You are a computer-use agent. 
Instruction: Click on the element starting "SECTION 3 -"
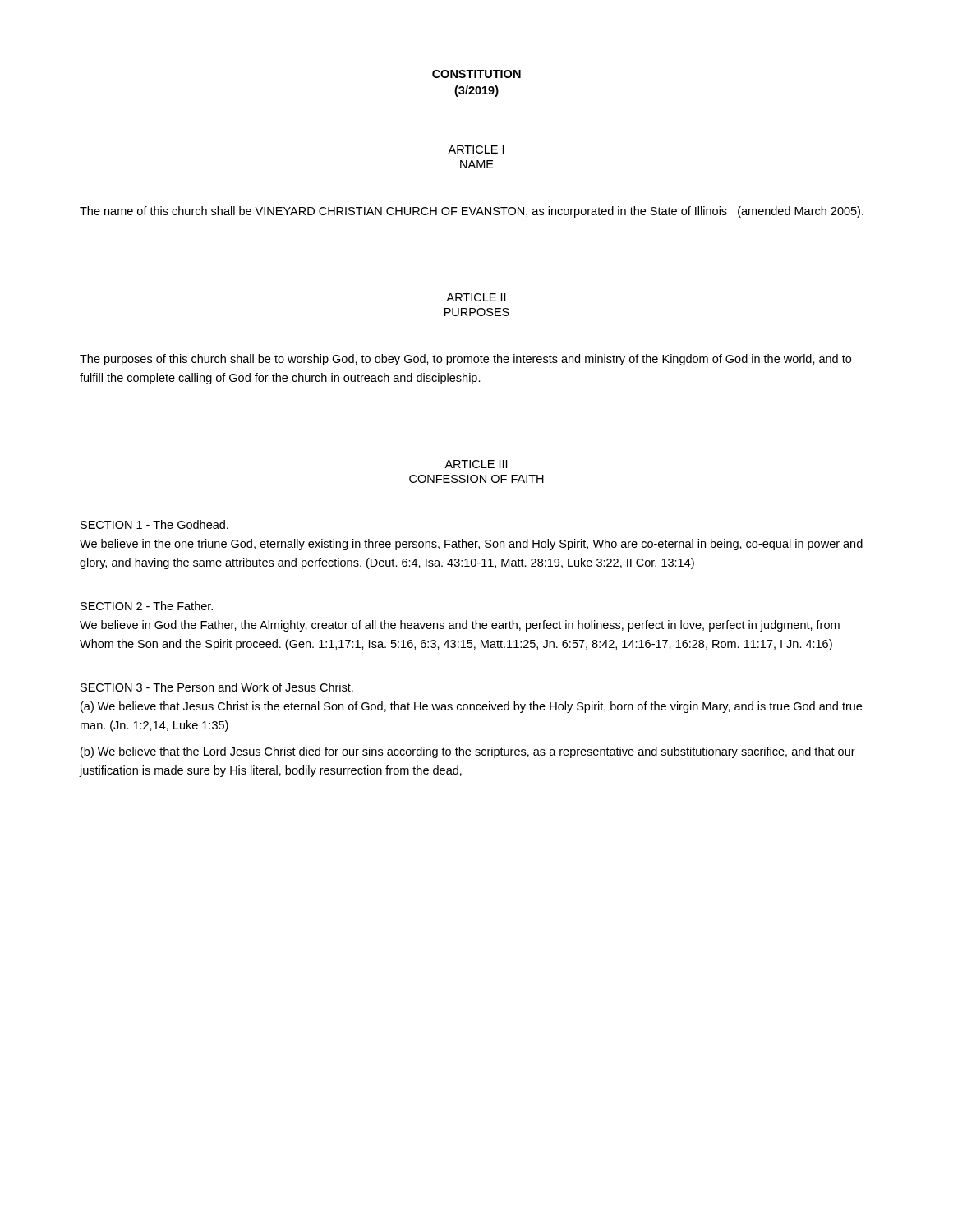217,688
